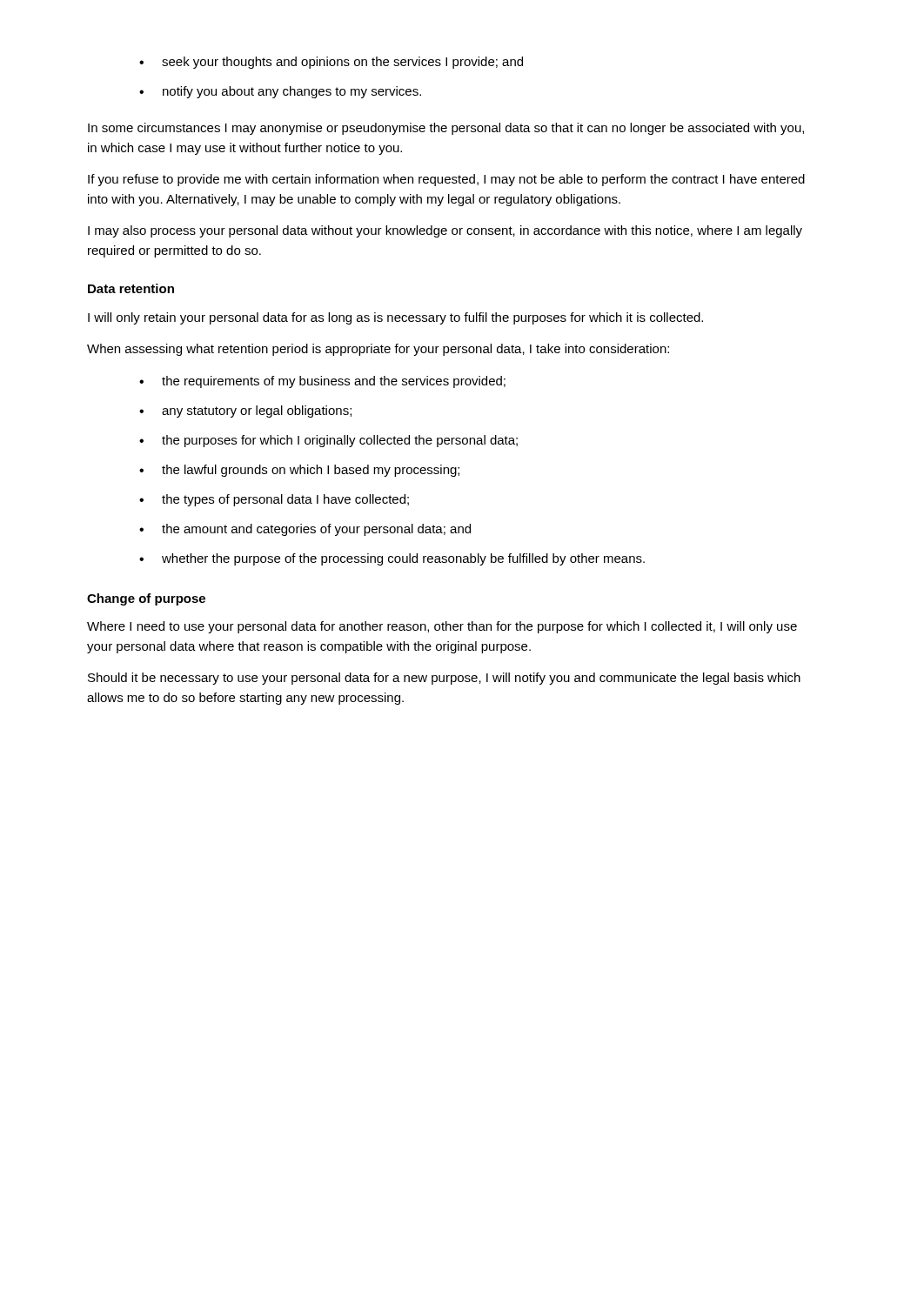Click where it says "Data retention"
924x1305 pixels.
click(131, 288)
